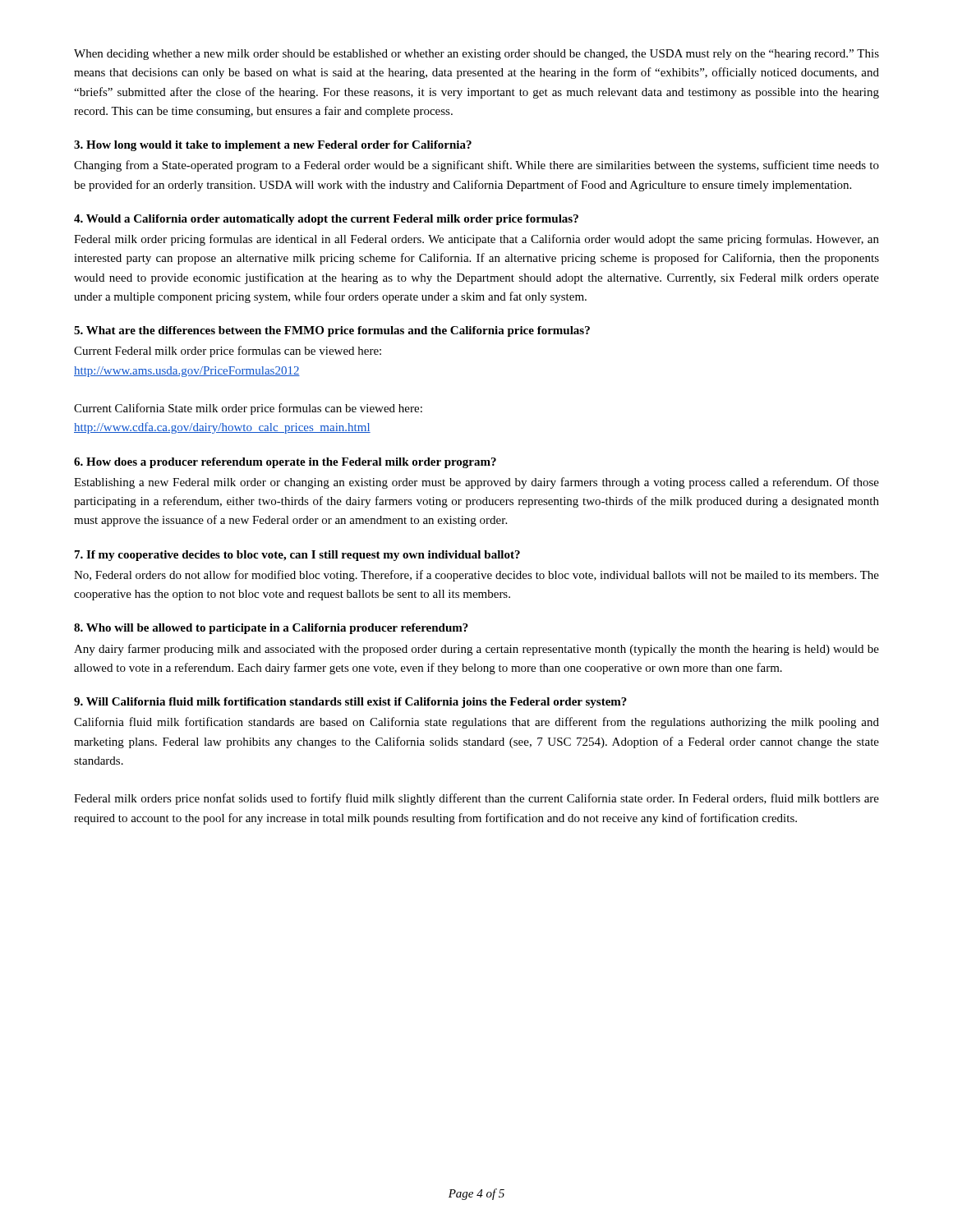Select the section header with the text "4. Would a California order automatically"
953x1232 pixels.
326,218
